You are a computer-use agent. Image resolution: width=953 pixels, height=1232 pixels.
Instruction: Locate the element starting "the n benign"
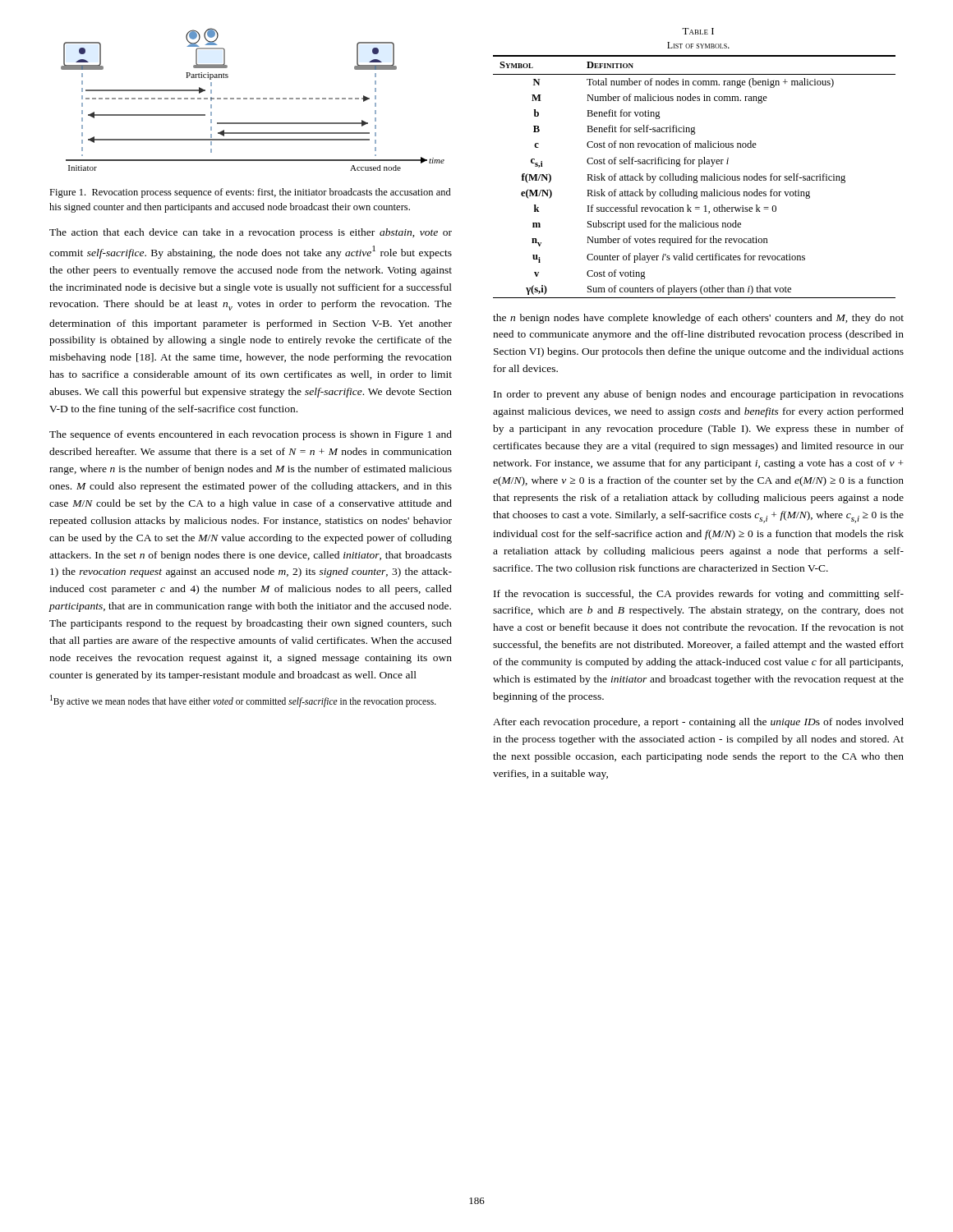[698, 343]
